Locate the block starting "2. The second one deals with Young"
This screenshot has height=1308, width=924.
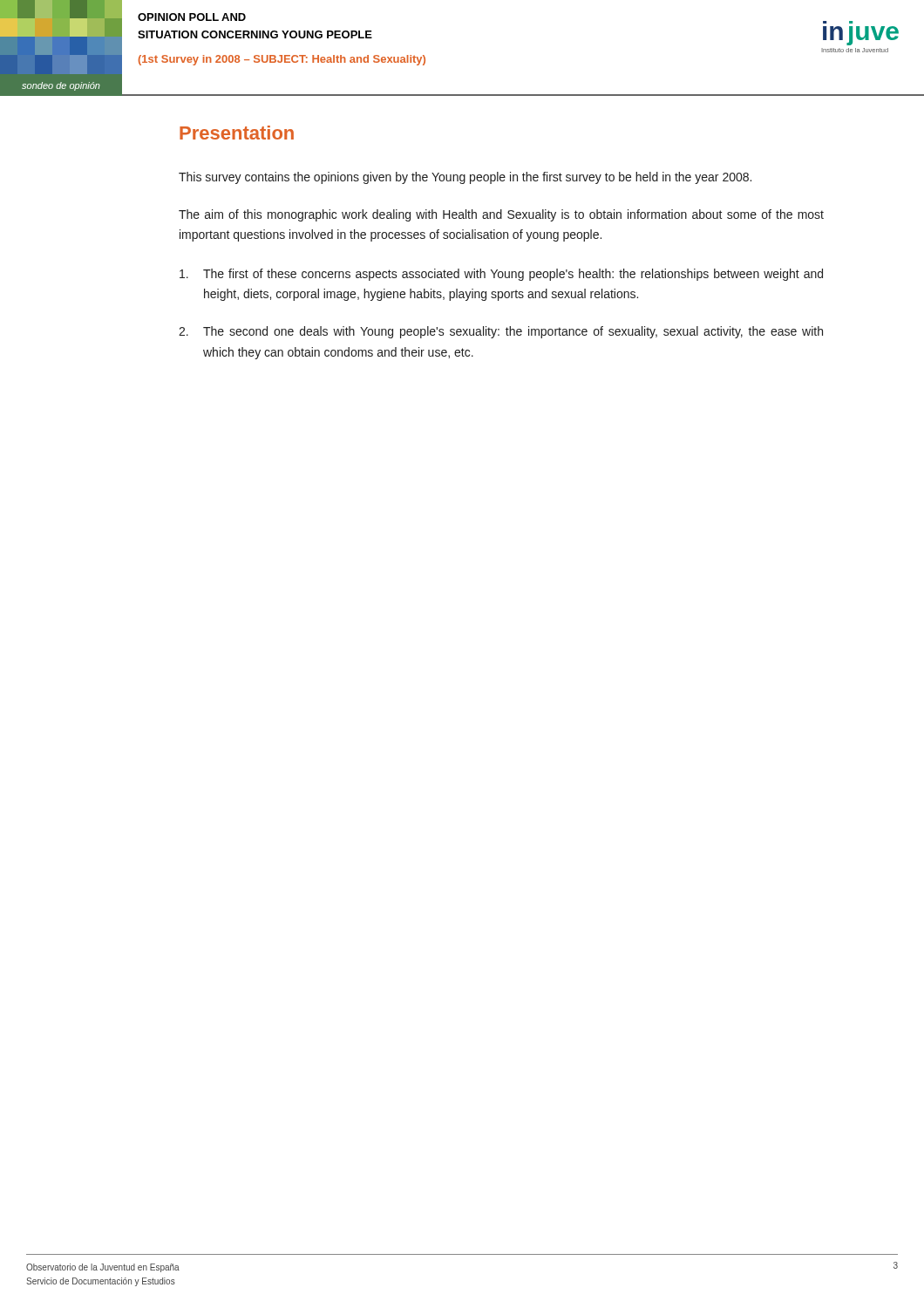(x=501, y=342)
